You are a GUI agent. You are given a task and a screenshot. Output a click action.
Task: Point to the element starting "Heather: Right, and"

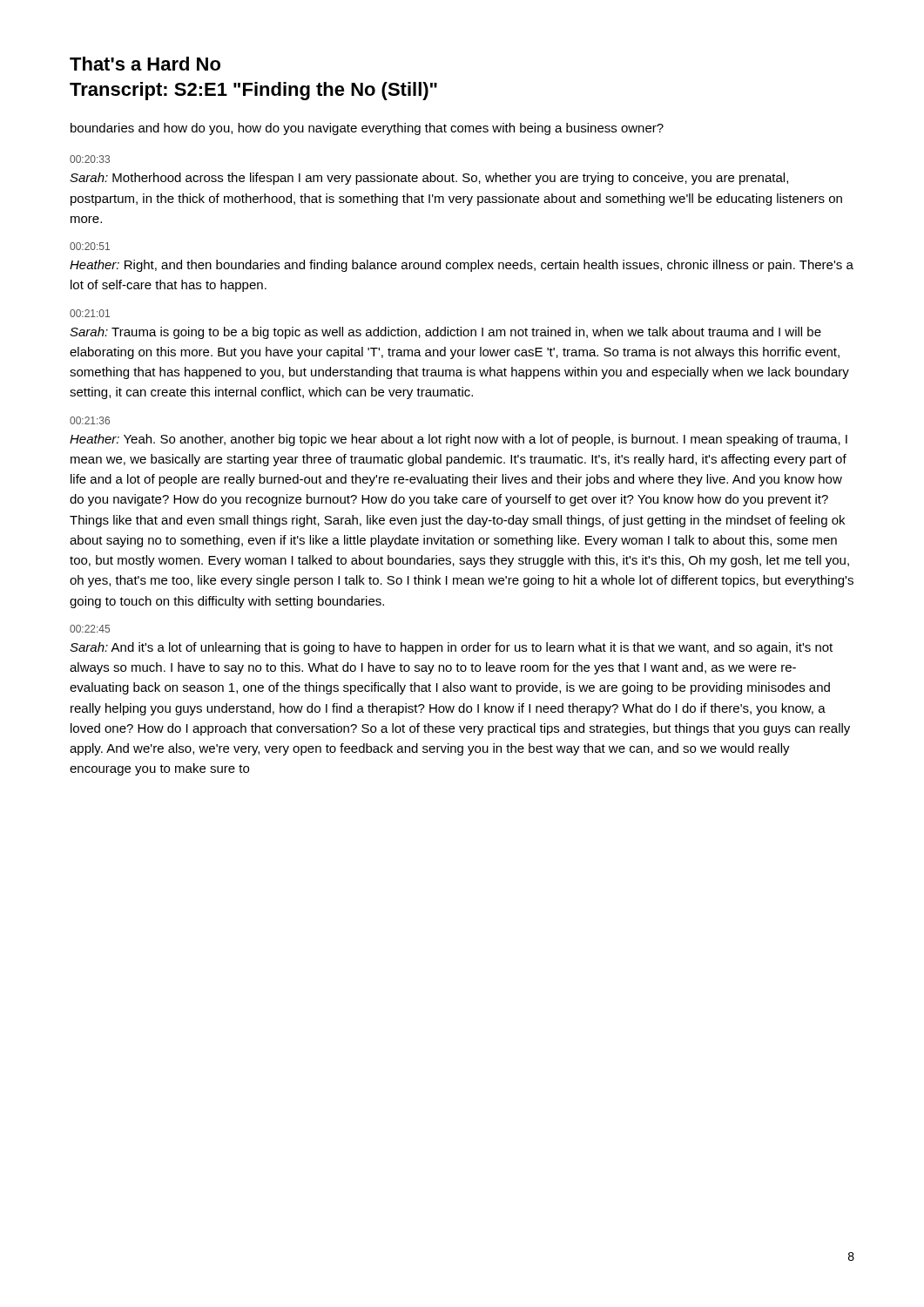461,275
